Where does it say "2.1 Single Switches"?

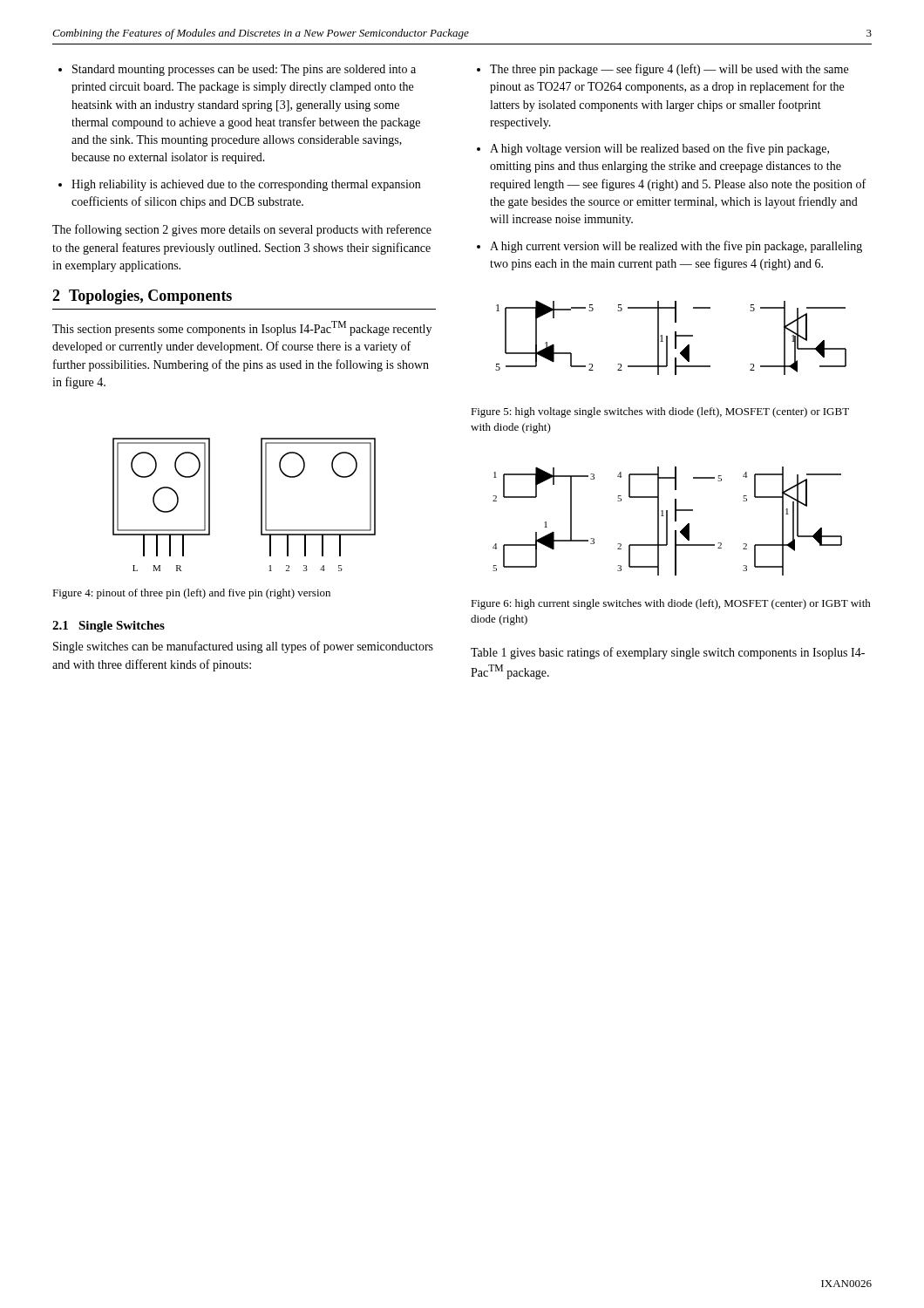point(108,625)
